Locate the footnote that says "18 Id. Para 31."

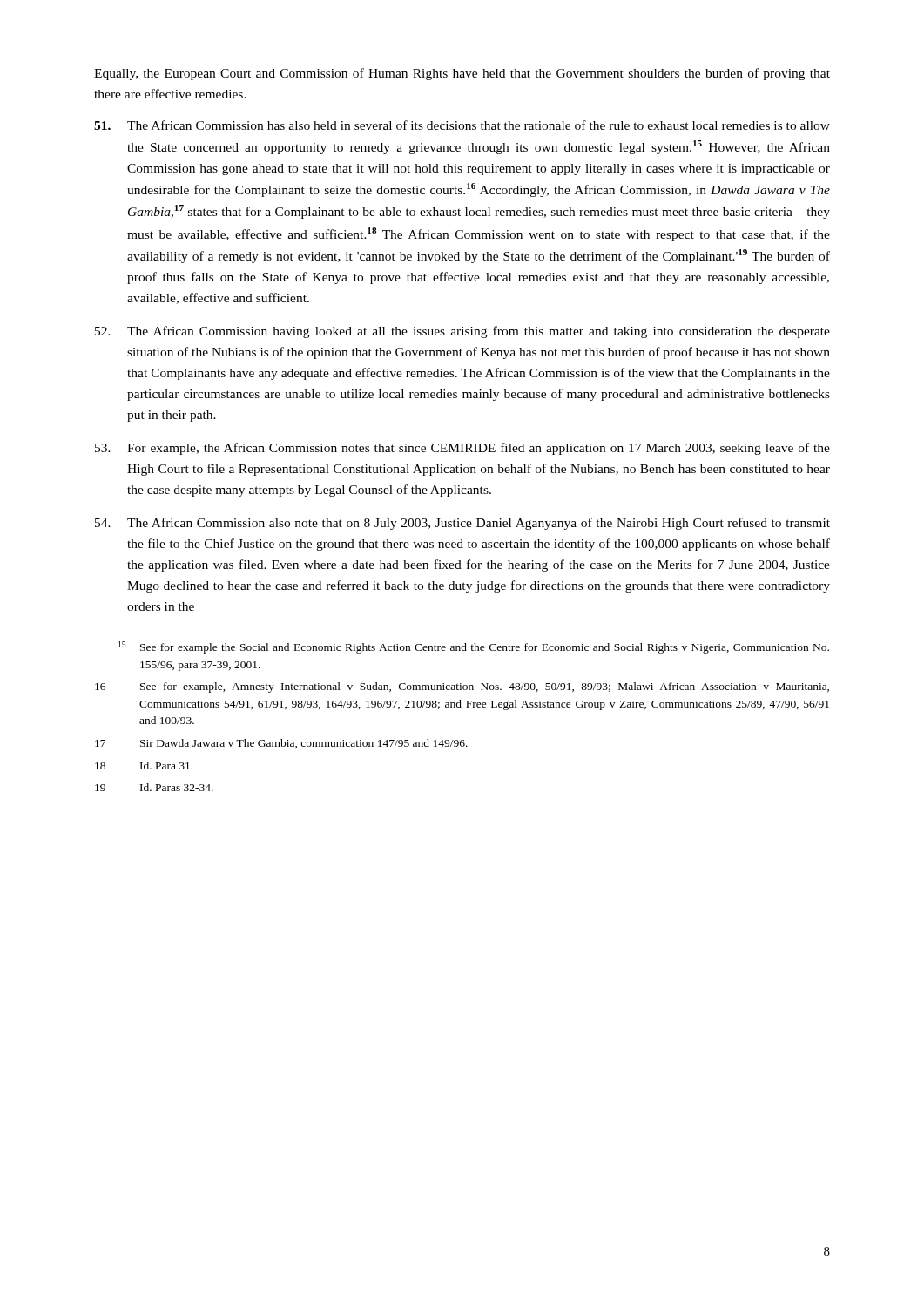(x=144, y=765)
